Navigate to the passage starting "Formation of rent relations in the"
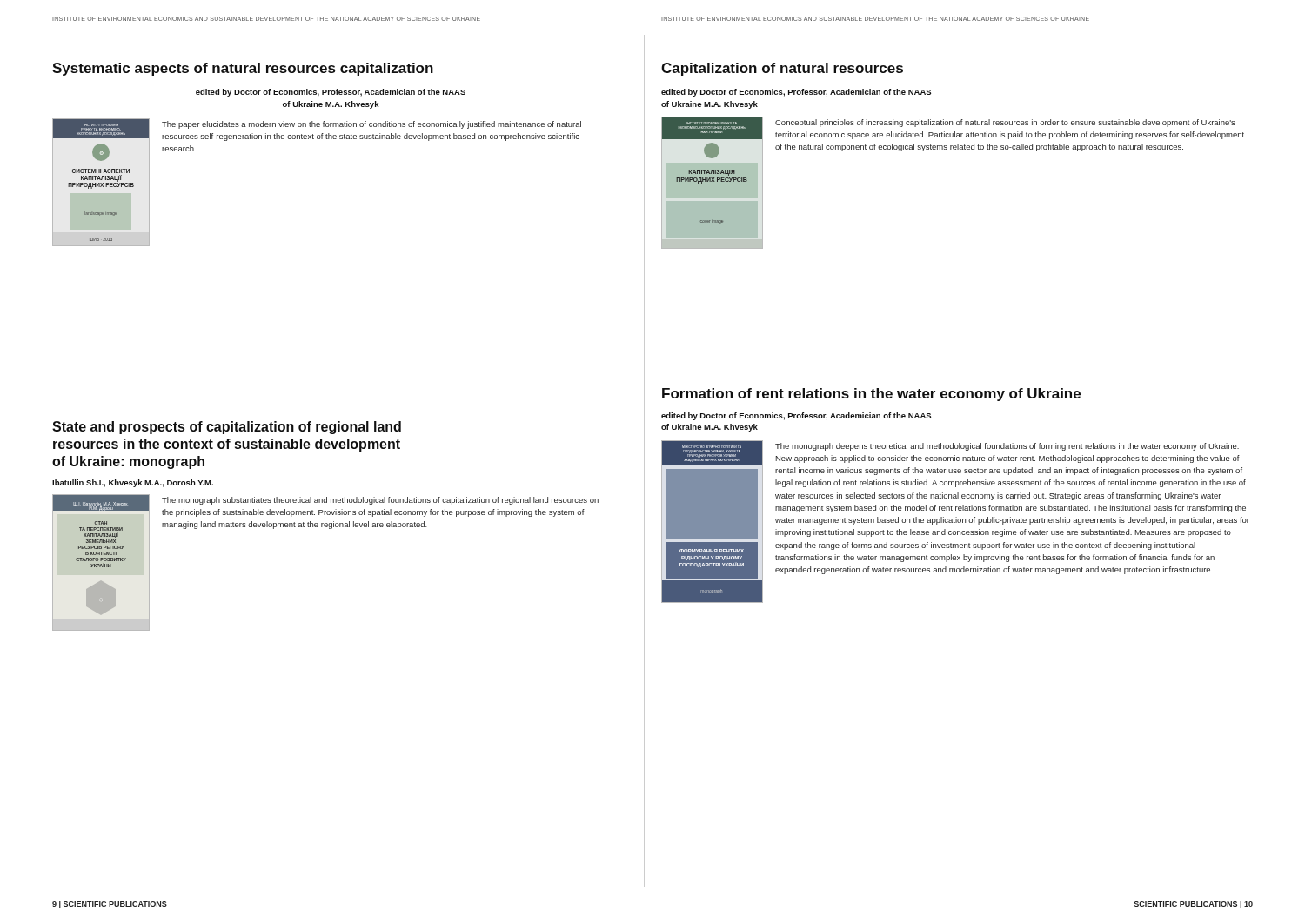 [x=871, y=394]
